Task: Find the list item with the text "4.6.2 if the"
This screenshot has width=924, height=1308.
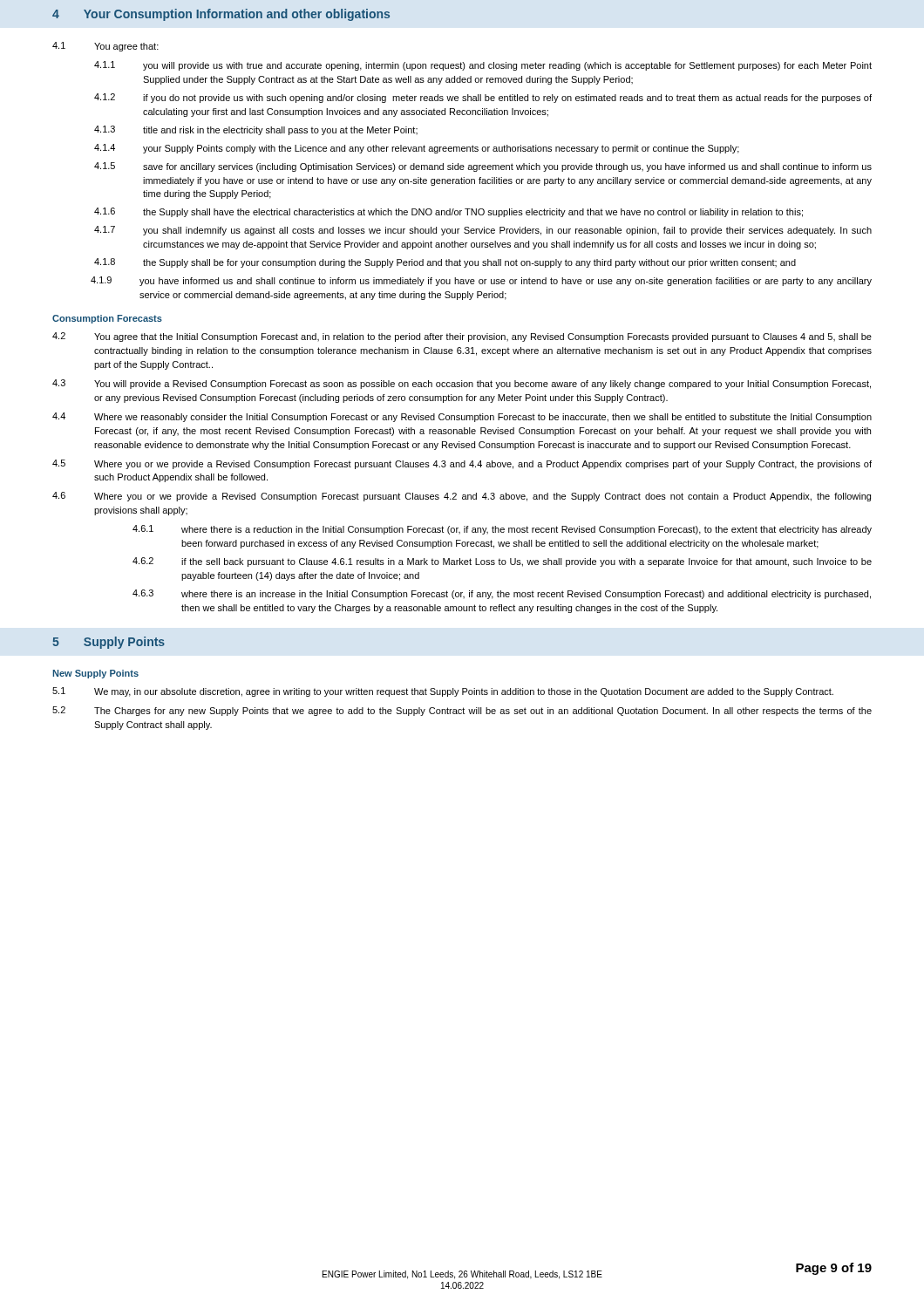Action: (x=502, y=570)
